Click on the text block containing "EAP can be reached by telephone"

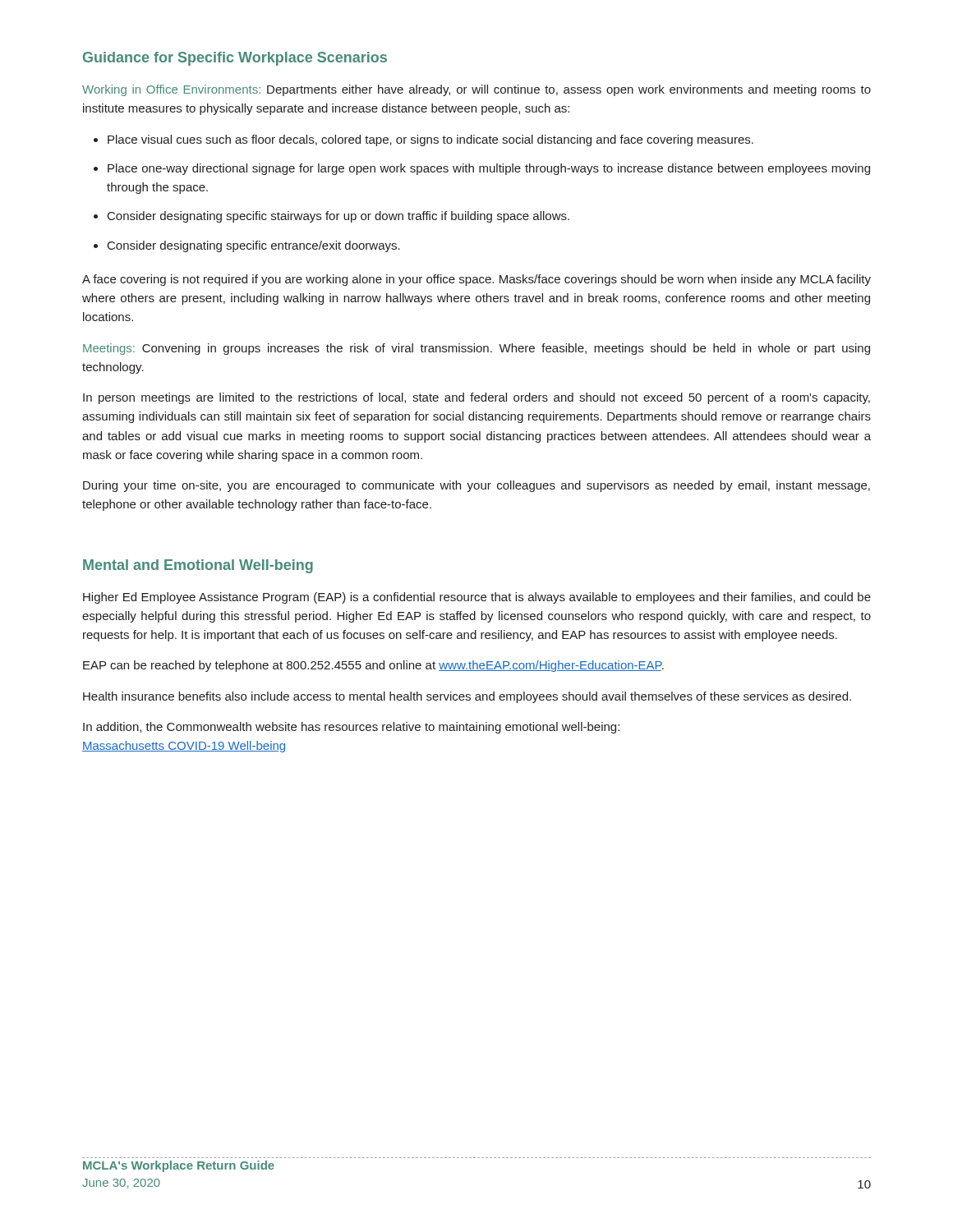[x=373, y=665]
